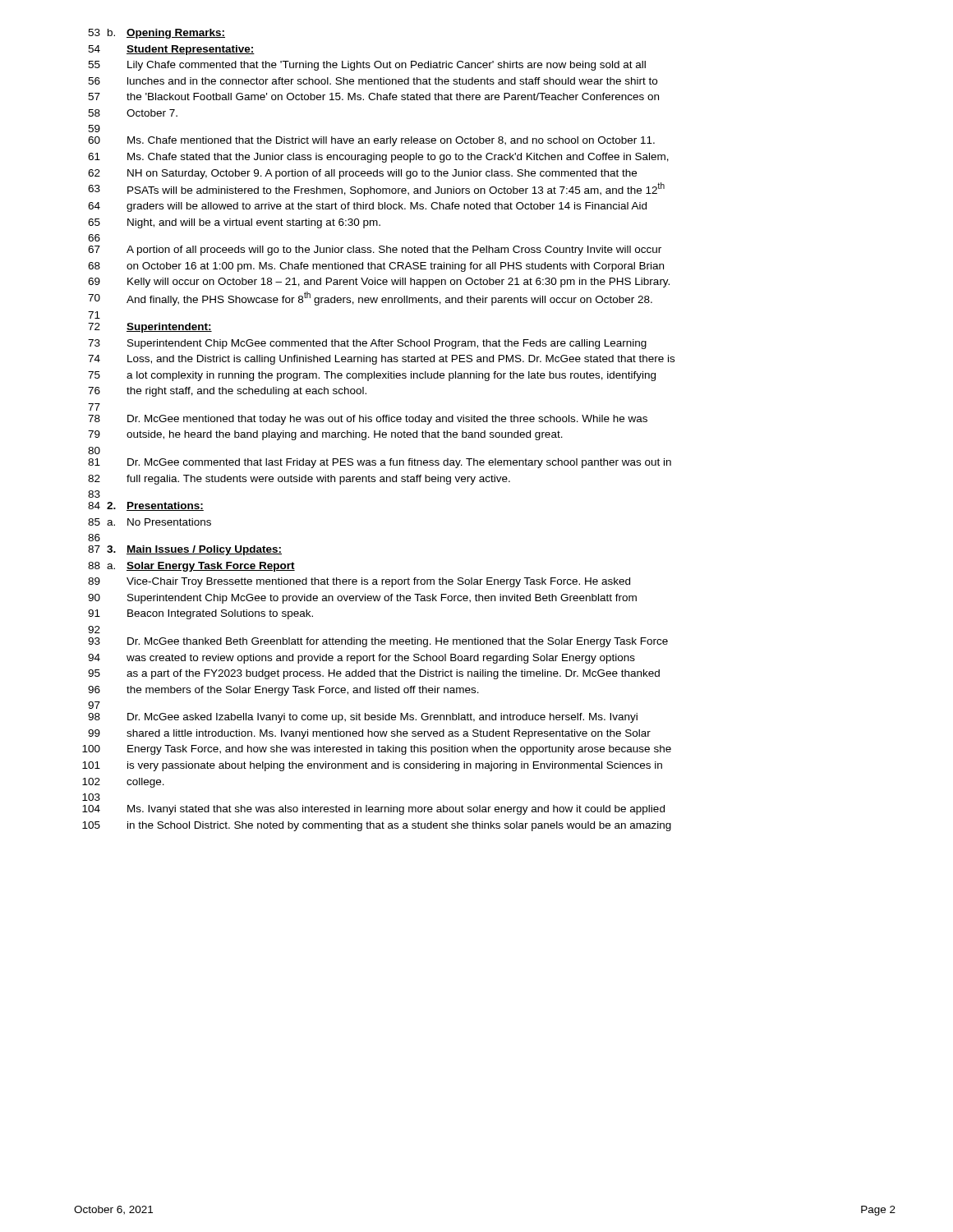Click on the region starting "55 Lily Chafe"
This screenshot has width=953, height=1232.
pyautogui.click(x=485, y=65)
